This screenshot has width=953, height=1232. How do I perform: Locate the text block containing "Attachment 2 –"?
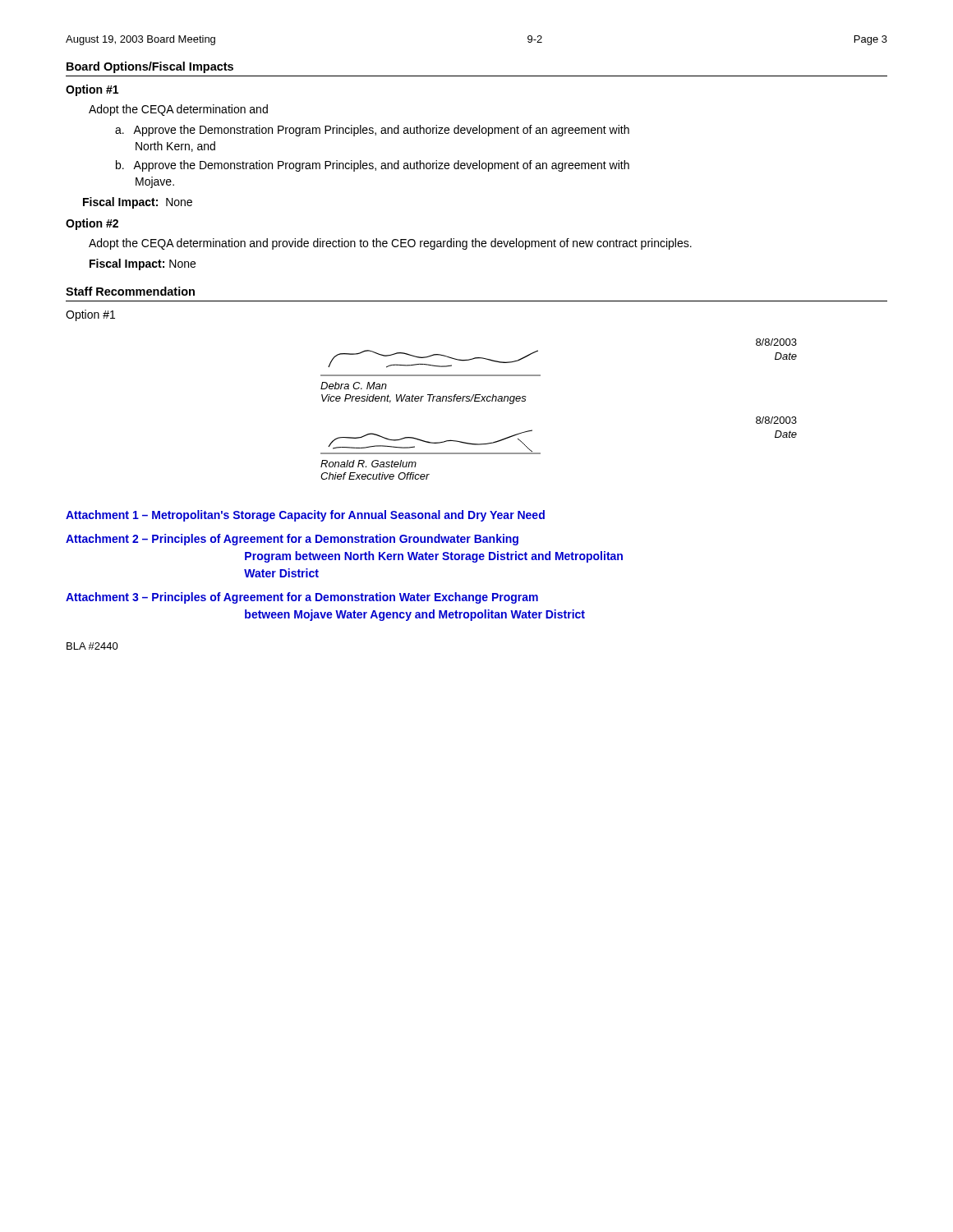(x=345, y=557)
